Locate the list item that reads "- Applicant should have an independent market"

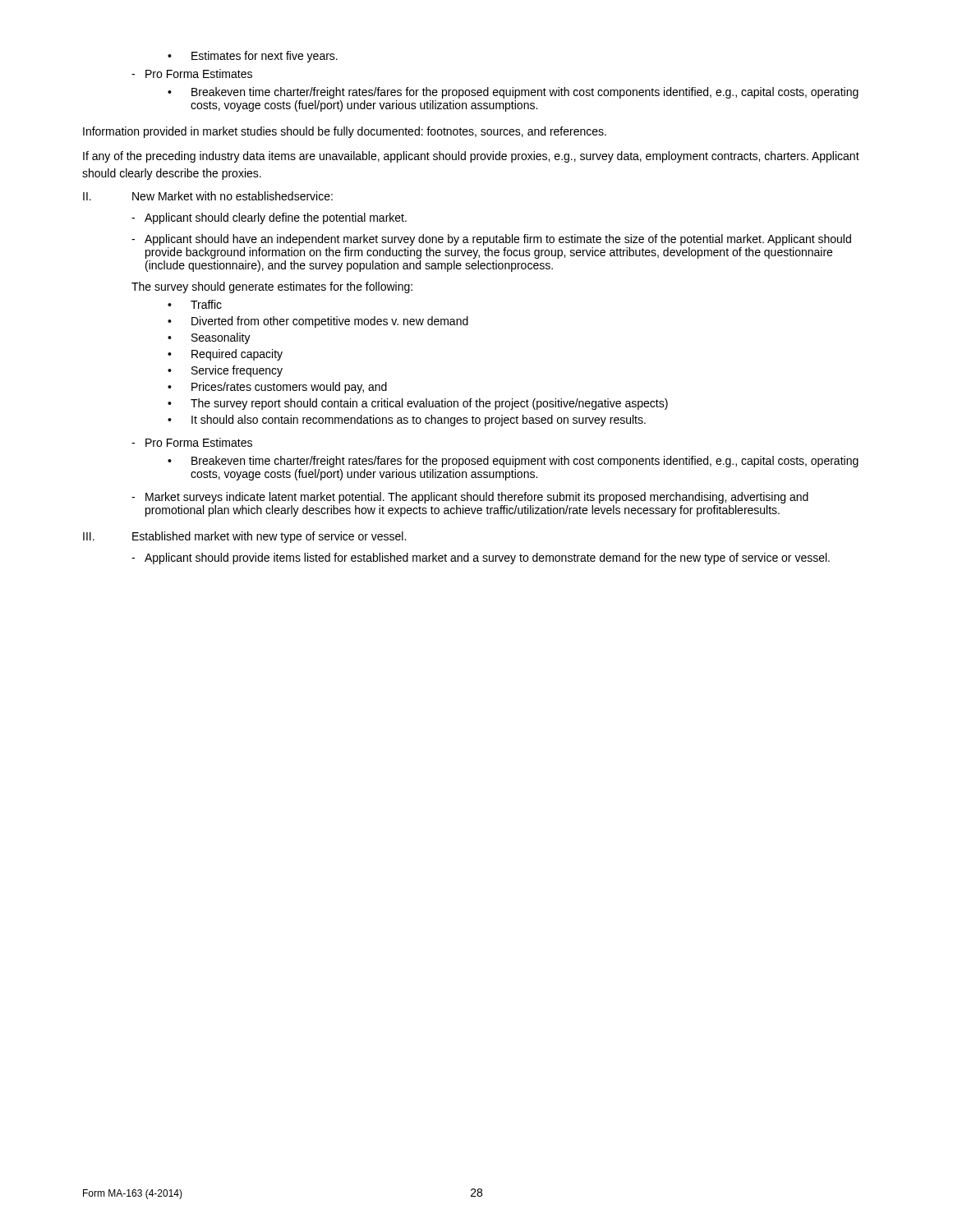click(x=501, y=252)
